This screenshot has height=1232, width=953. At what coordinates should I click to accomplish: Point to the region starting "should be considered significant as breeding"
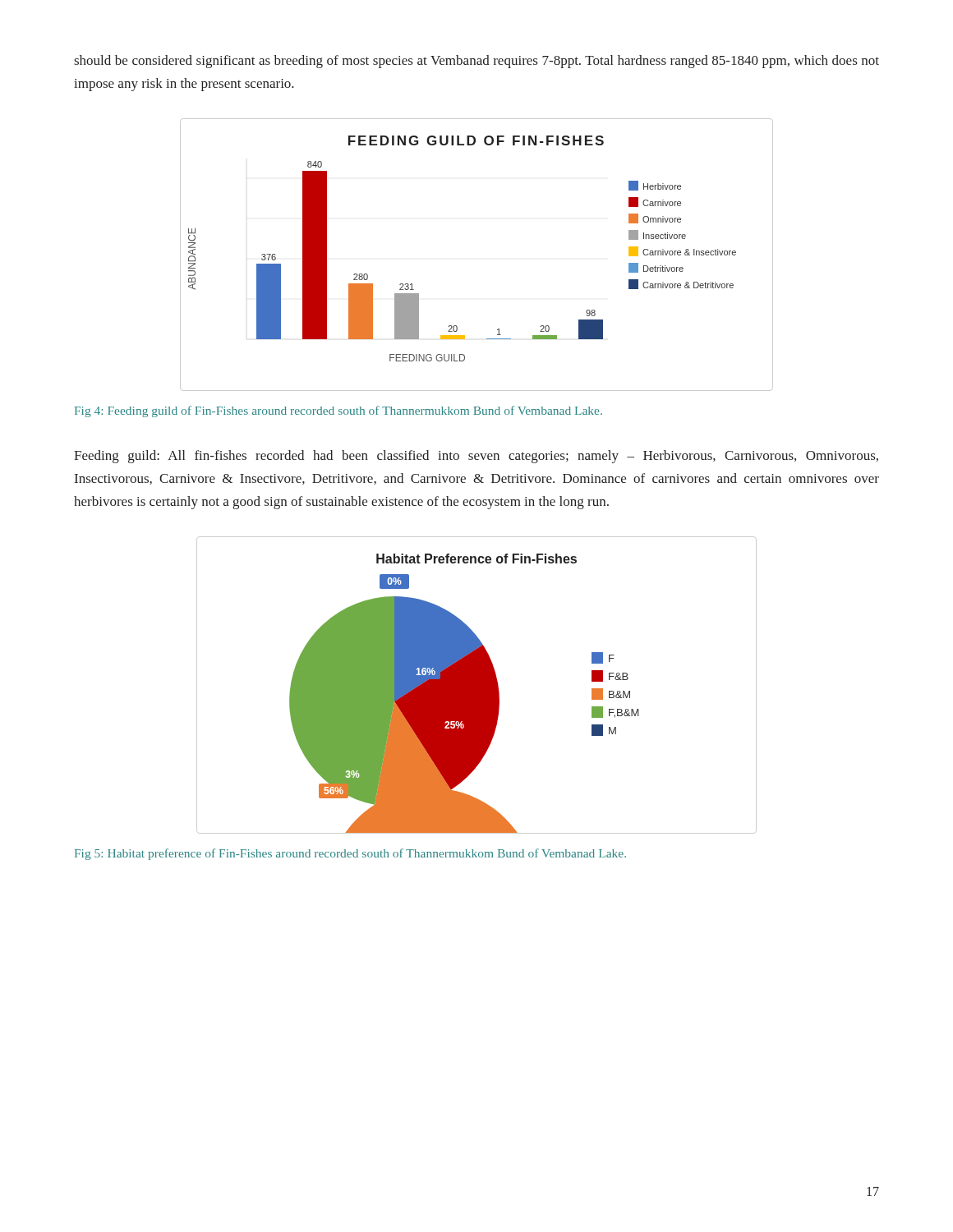pyautogui.click(x=476, y=72)
